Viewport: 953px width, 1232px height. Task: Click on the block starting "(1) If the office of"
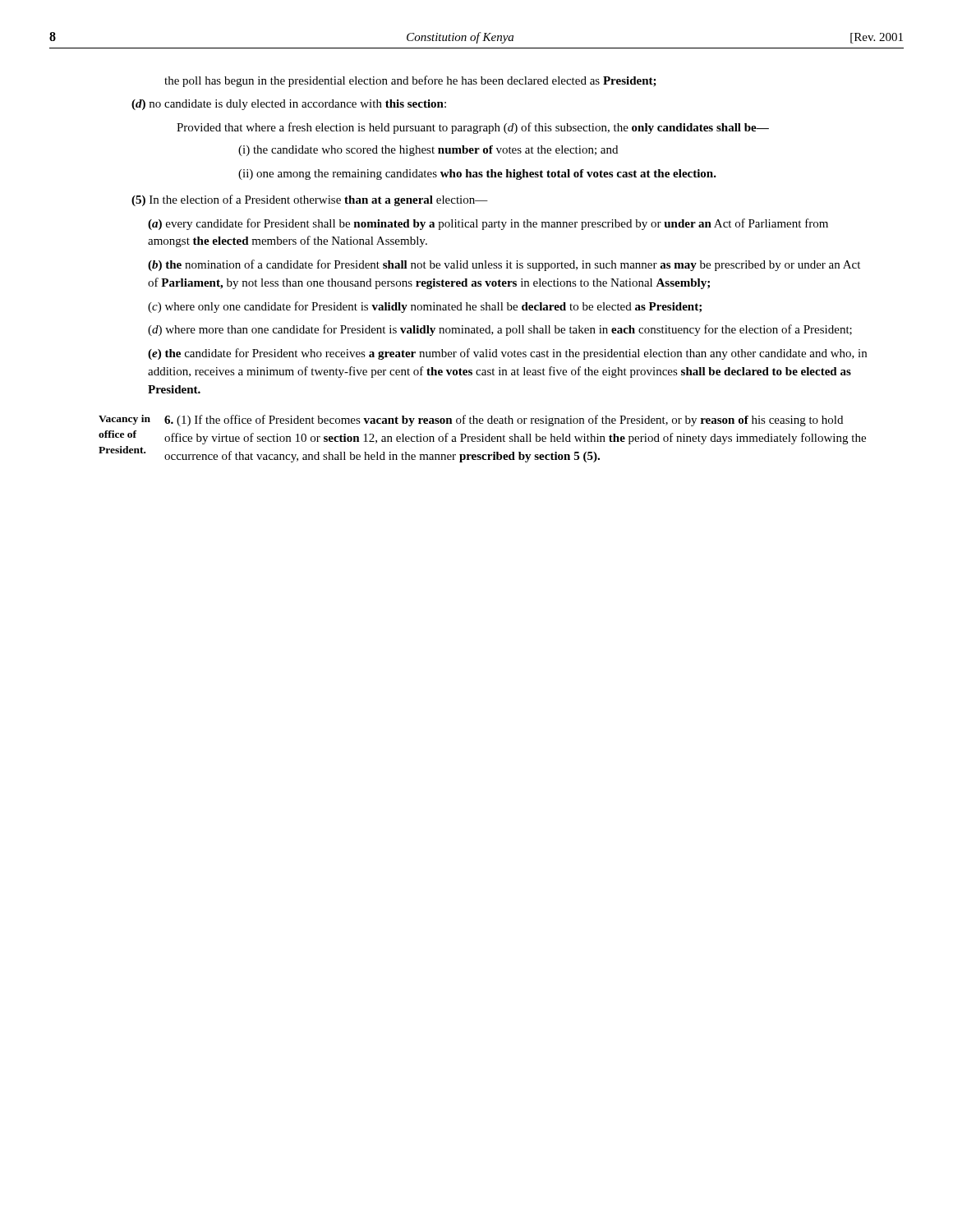point(515,438)
